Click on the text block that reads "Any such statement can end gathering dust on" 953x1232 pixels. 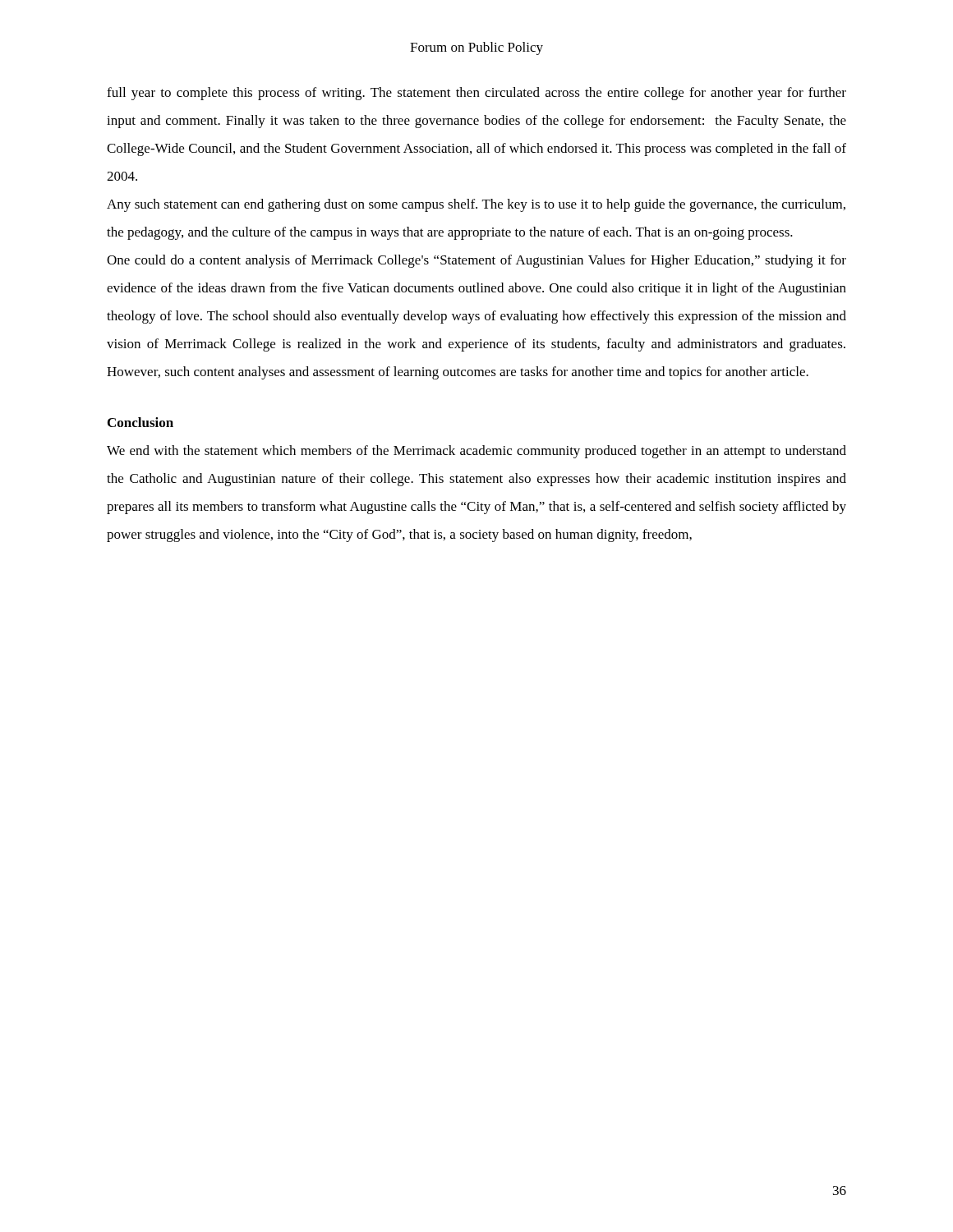[x=476, y=218]
